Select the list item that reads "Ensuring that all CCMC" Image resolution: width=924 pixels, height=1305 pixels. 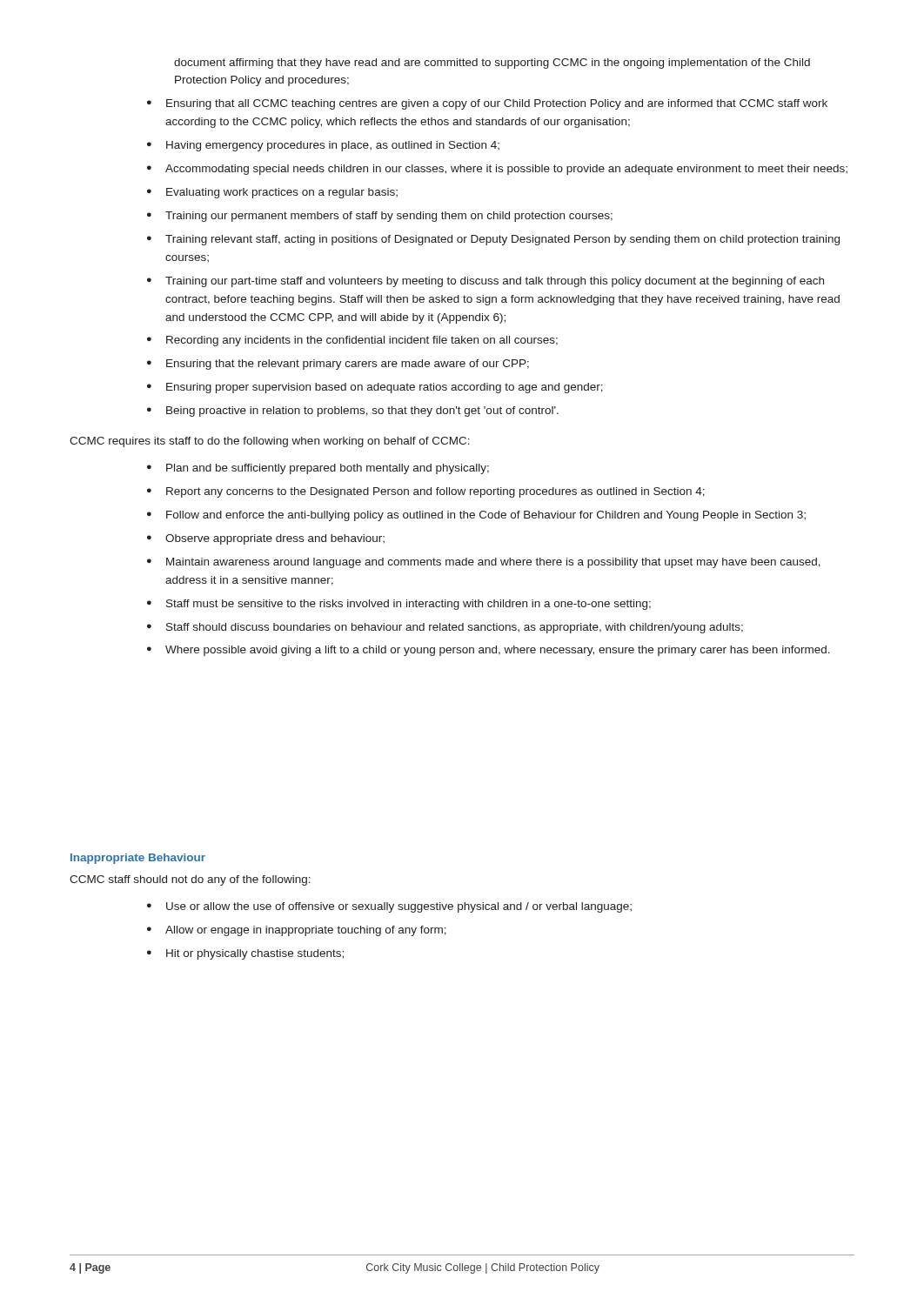click(x=497, y=112)
